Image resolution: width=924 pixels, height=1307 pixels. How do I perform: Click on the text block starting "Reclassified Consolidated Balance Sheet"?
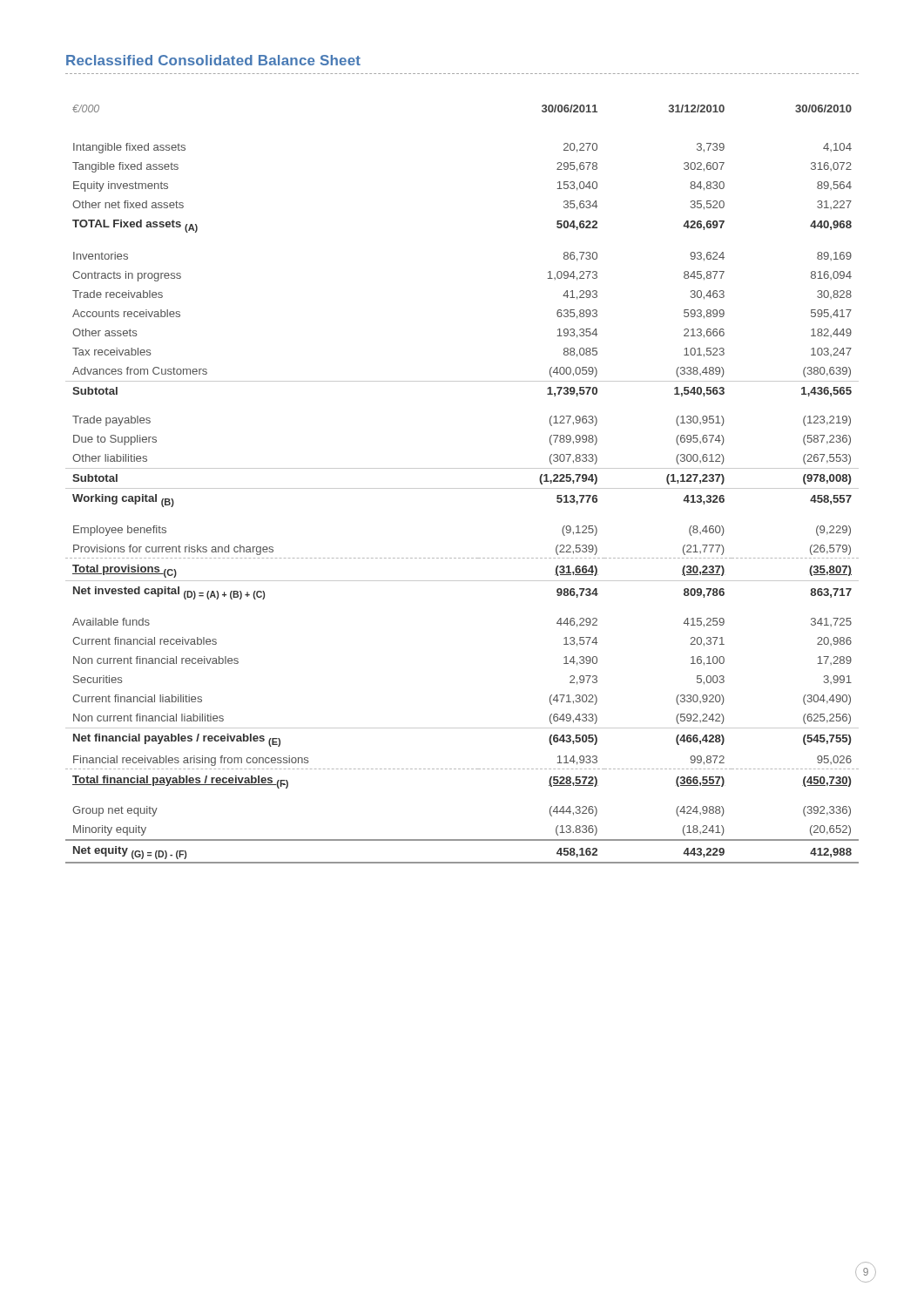[x=462, y=63]
